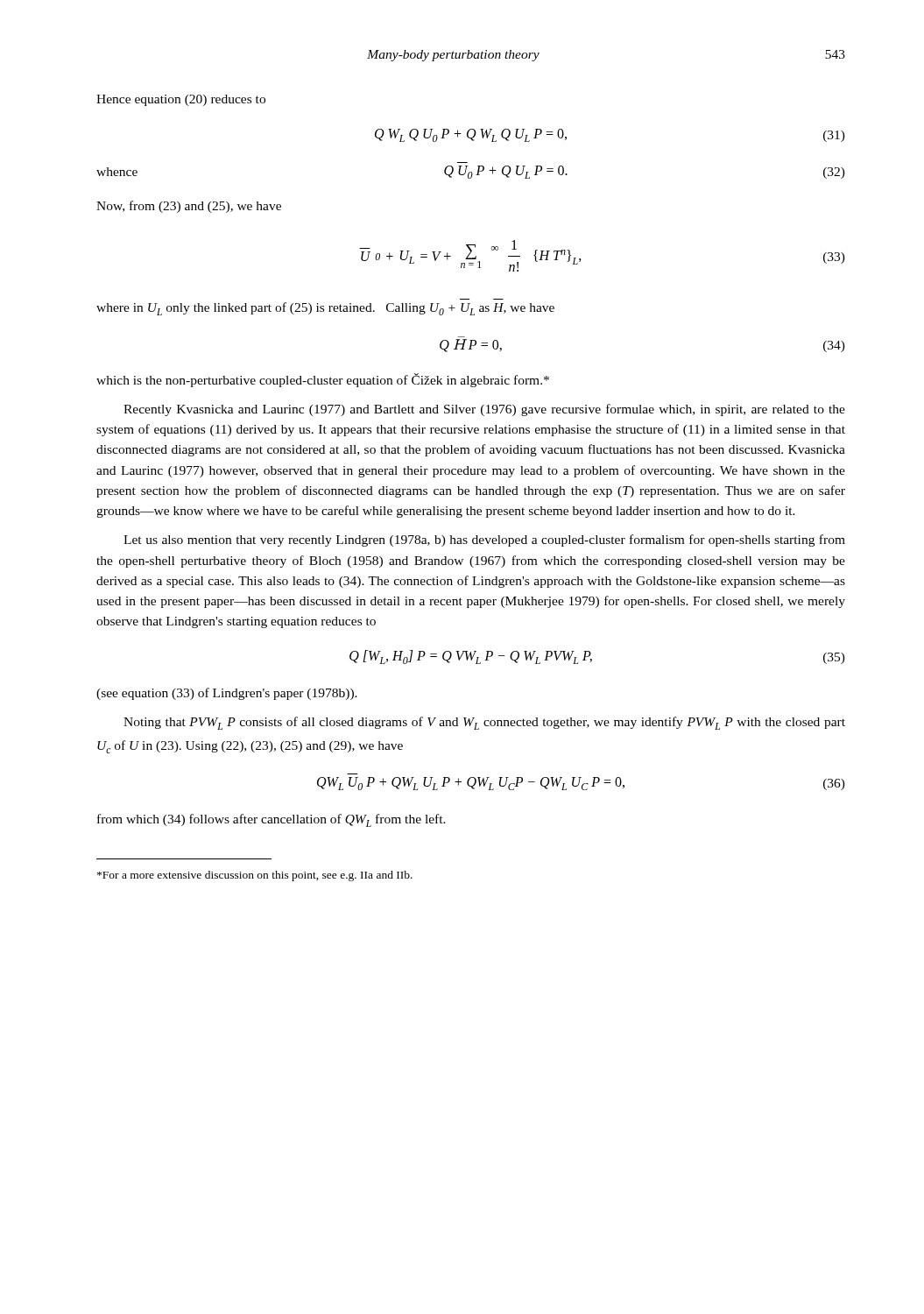Click on the formula containing "whence Q U0 P"
The width and height of the screenshot is (924, 1314).
tap(471, 171)
